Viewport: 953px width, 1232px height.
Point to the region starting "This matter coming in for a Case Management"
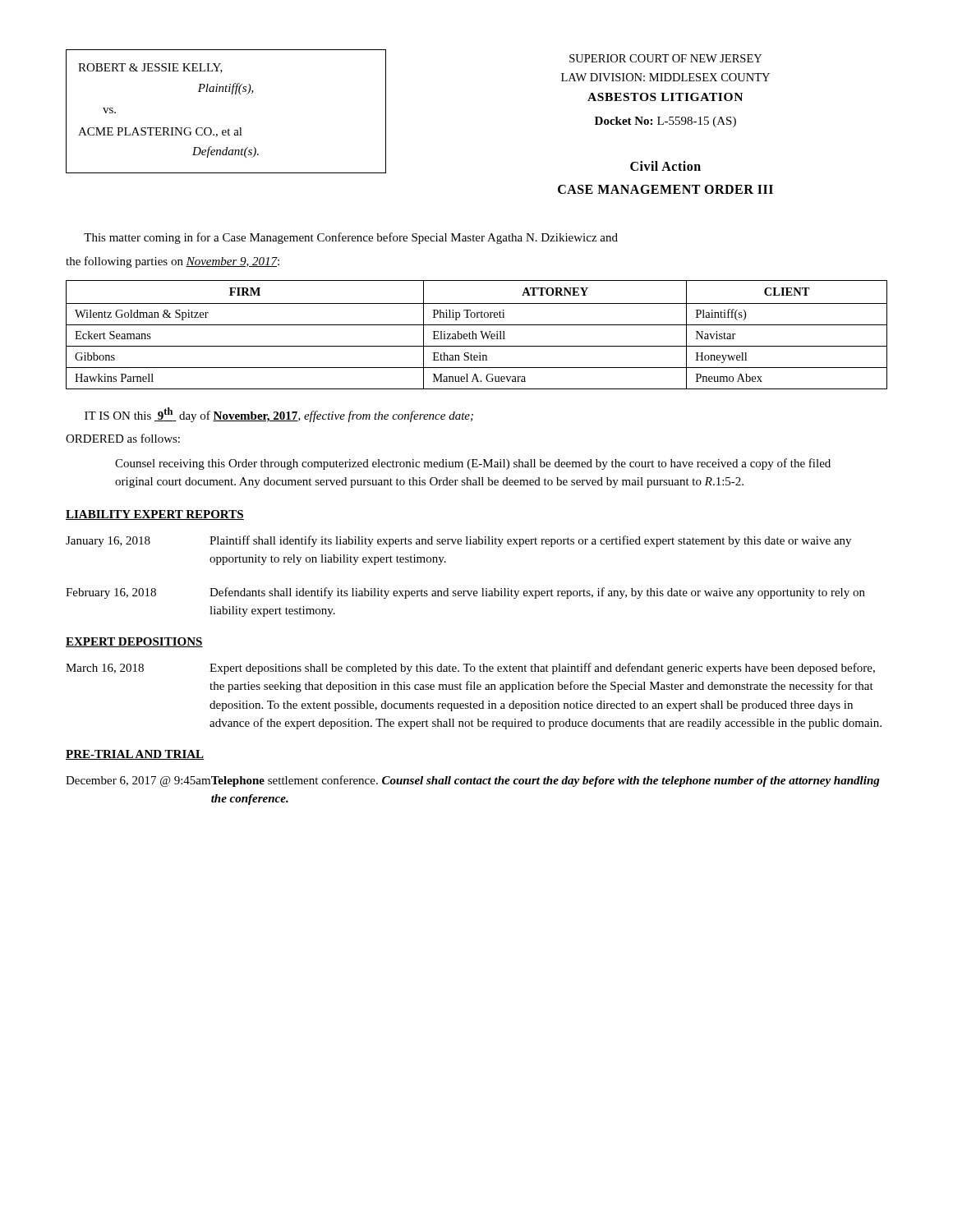(x=342, y=237)
